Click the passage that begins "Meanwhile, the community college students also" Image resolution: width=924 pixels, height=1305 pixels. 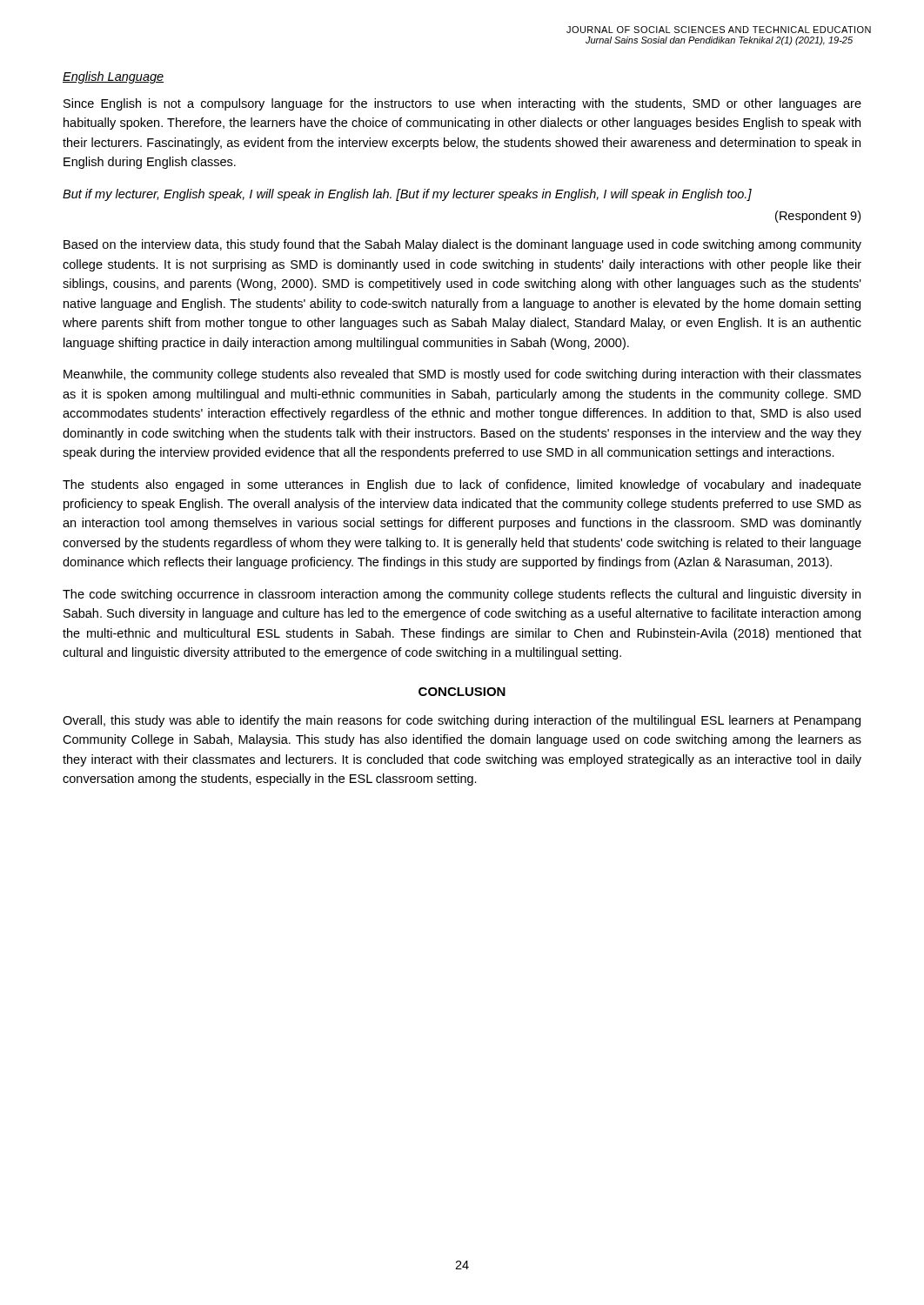coord(462,413)
